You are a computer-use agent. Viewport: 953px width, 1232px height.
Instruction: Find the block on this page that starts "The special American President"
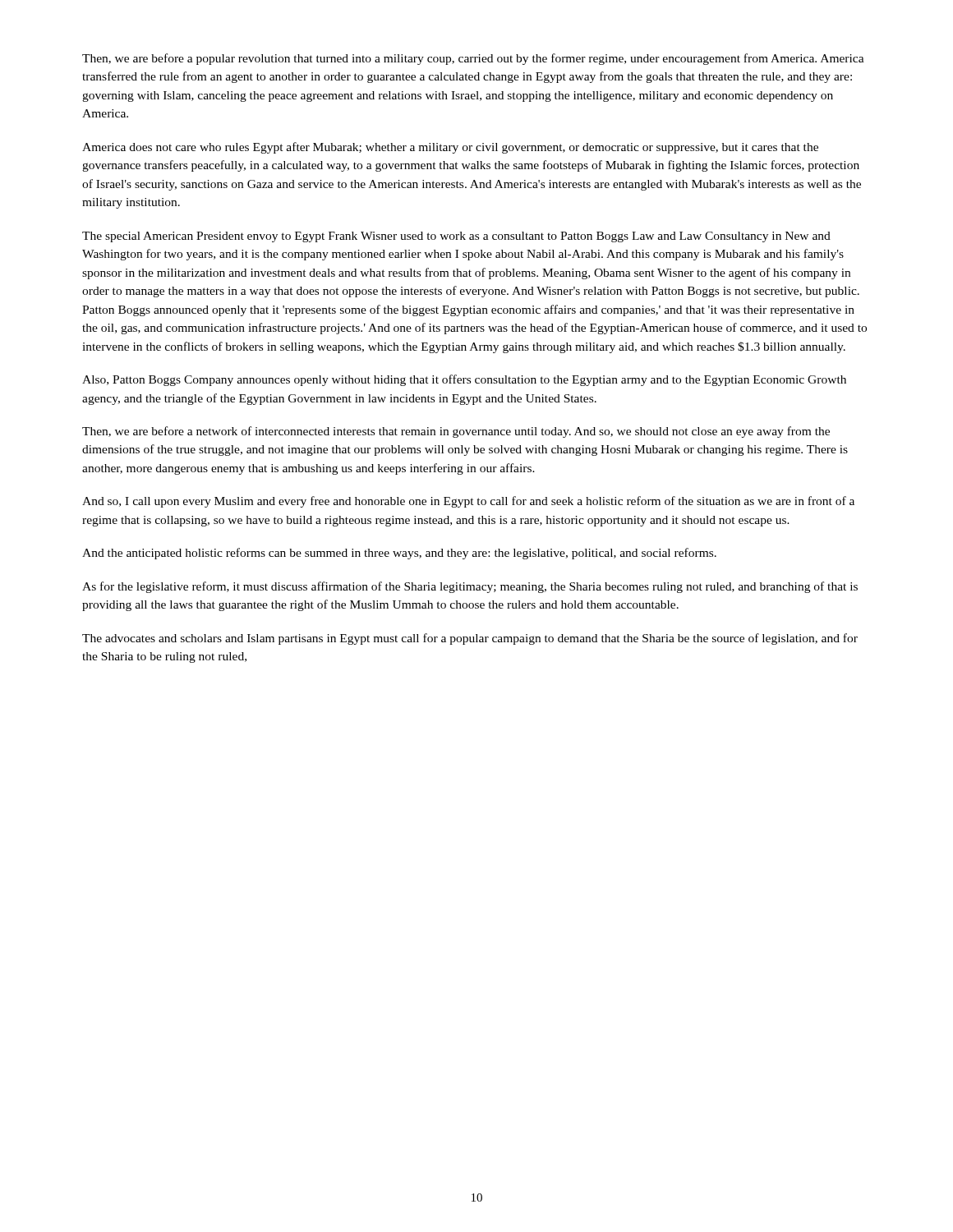pos(475,291)
